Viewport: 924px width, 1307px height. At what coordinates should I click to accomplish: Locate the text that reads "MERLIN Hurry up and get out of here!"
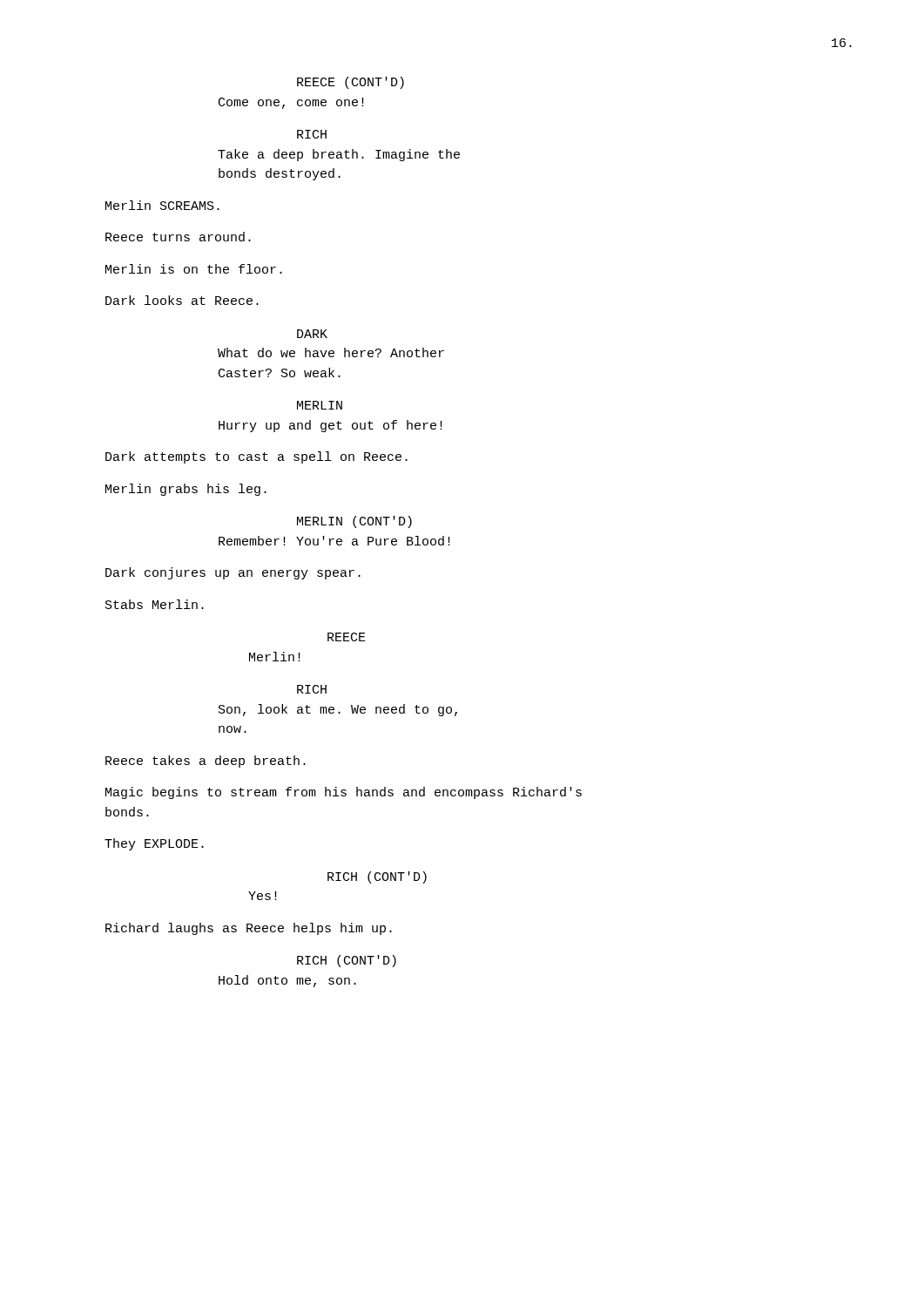(320, 405)
